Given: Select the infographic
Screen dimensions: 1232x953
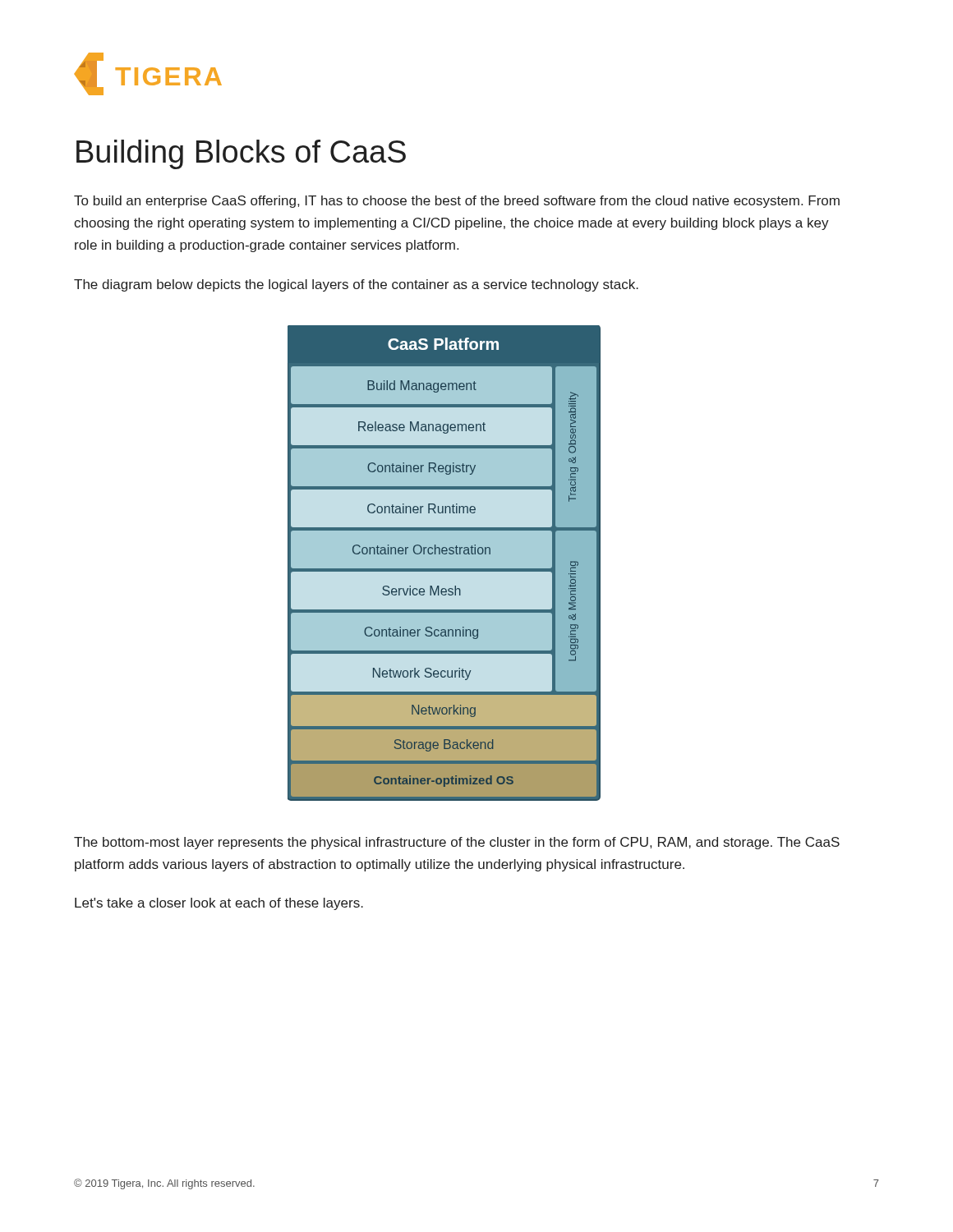Looking at the screenshot, I should pyautogui.click(x=476, y=563).
